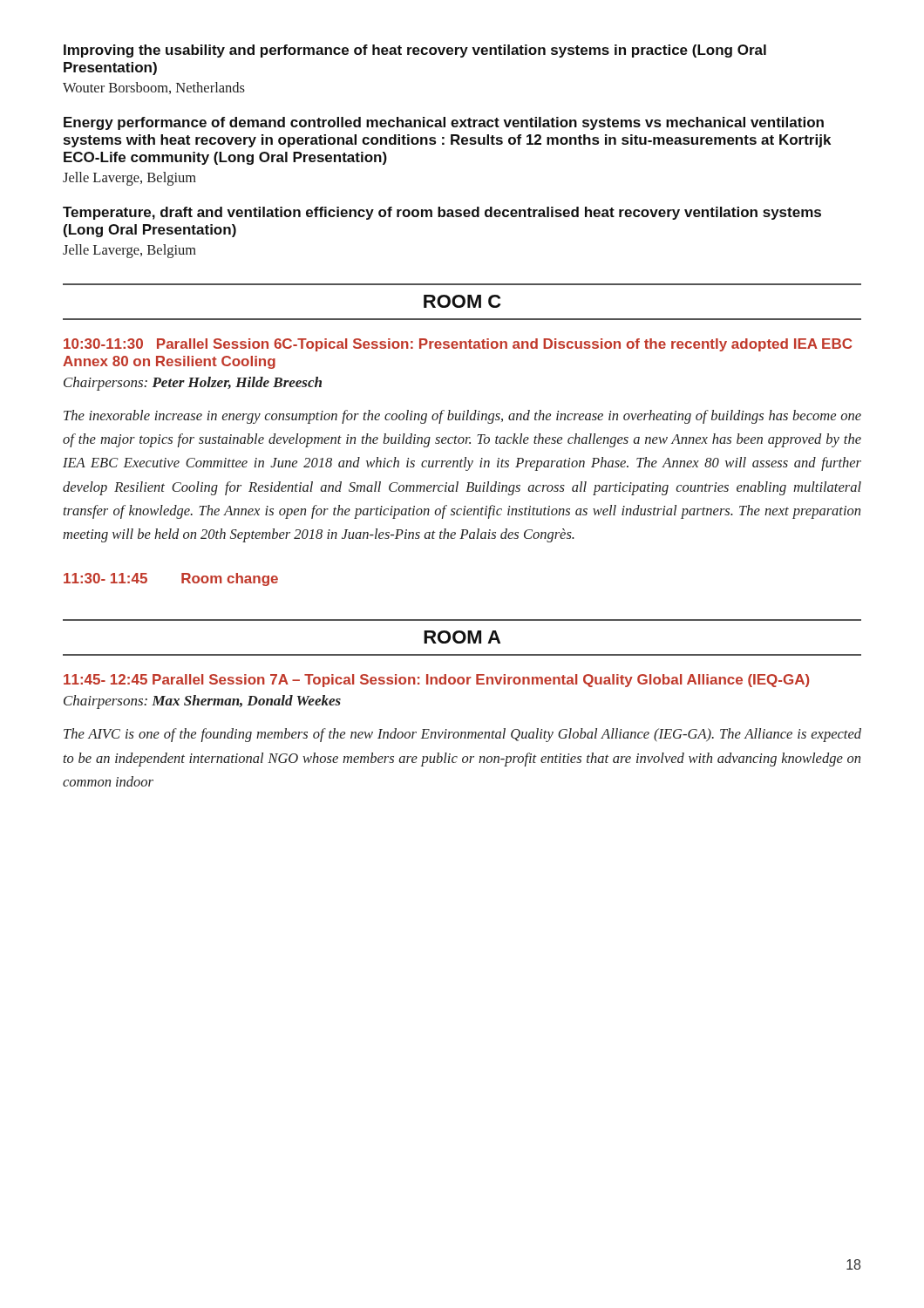Find the section header with the text "ROOM A"
The image size is (924, 1308).
pyautogui.click(x=462, y=637)
